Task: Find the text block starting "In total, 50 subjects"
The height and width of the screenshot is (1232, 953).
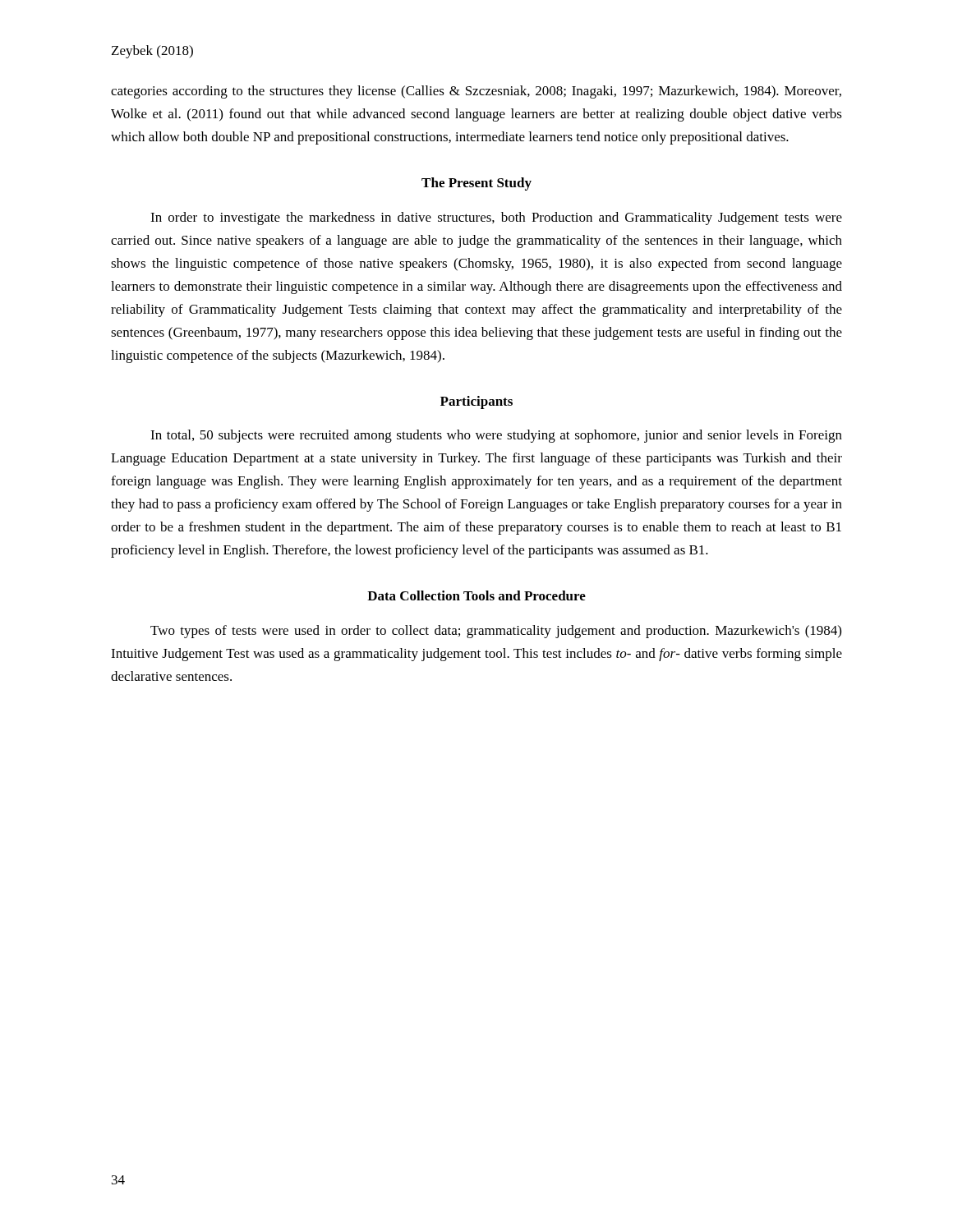Action: pos(476,492)
